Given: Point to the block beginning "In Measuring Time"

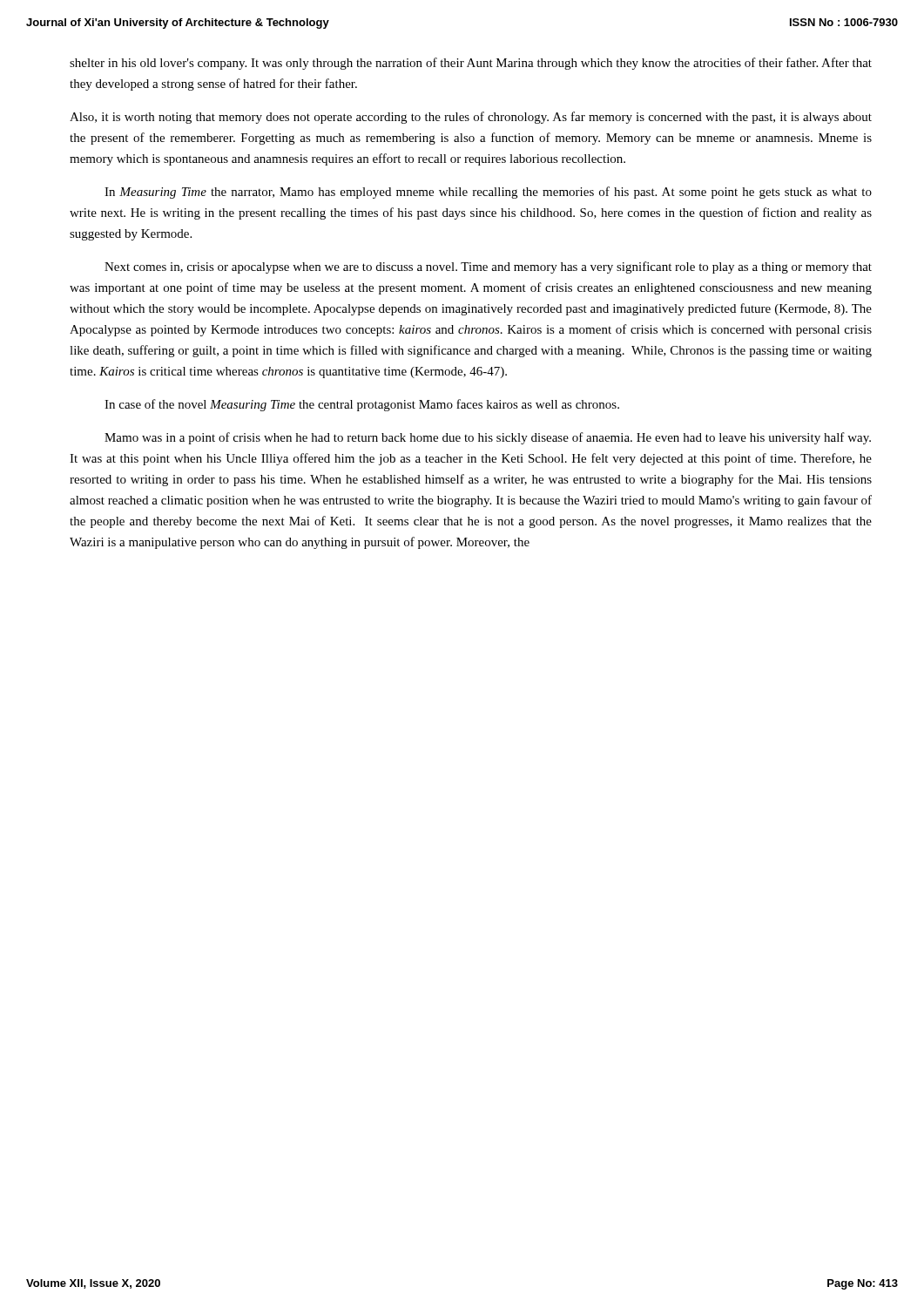Looking at the screenshot, I should coord(471,213).
